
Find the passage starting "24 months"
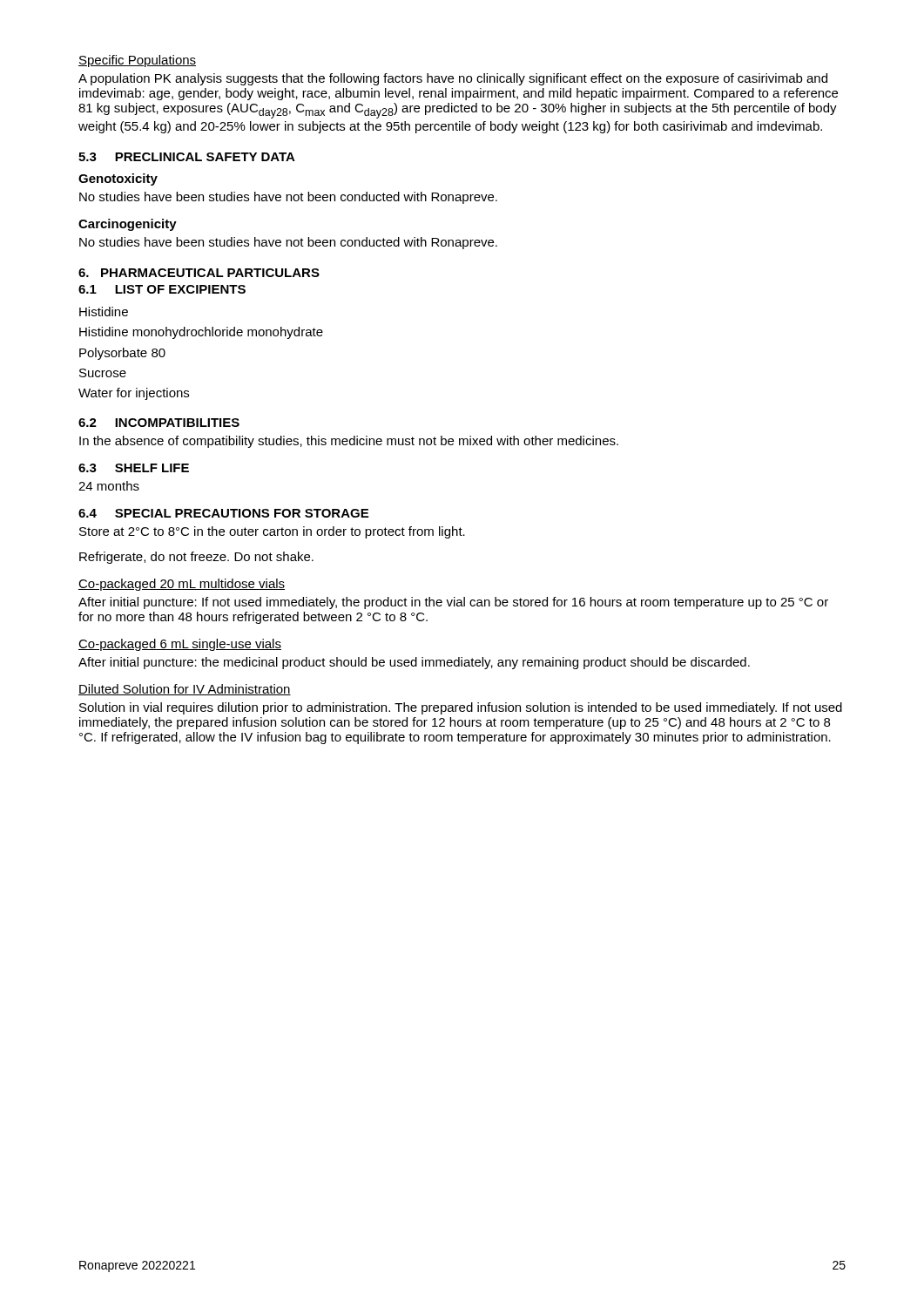pyautogui.click(x=109, y=486)
